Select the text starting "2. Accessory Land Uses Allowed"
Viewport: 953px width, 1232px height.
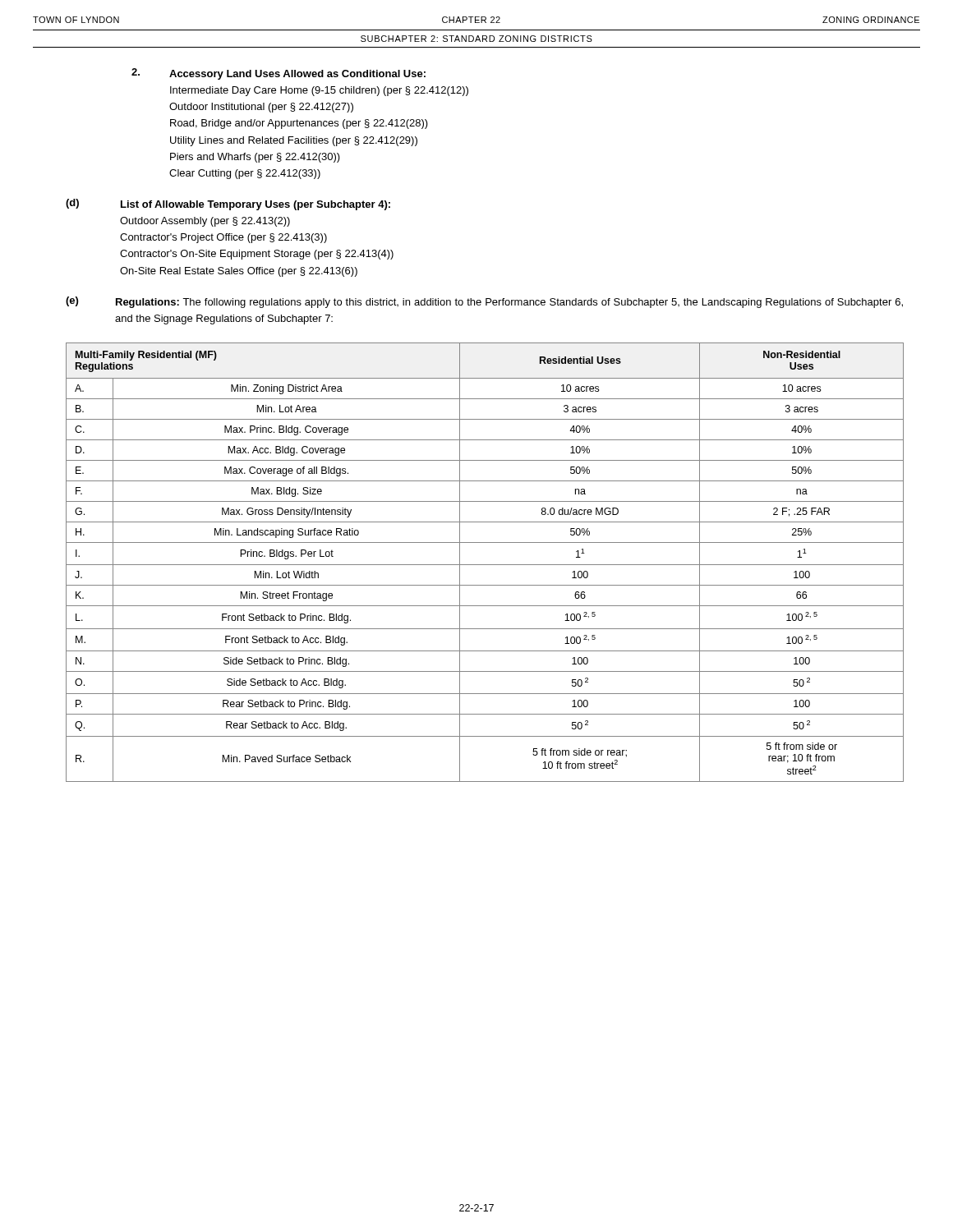click(x=279, y=74)
